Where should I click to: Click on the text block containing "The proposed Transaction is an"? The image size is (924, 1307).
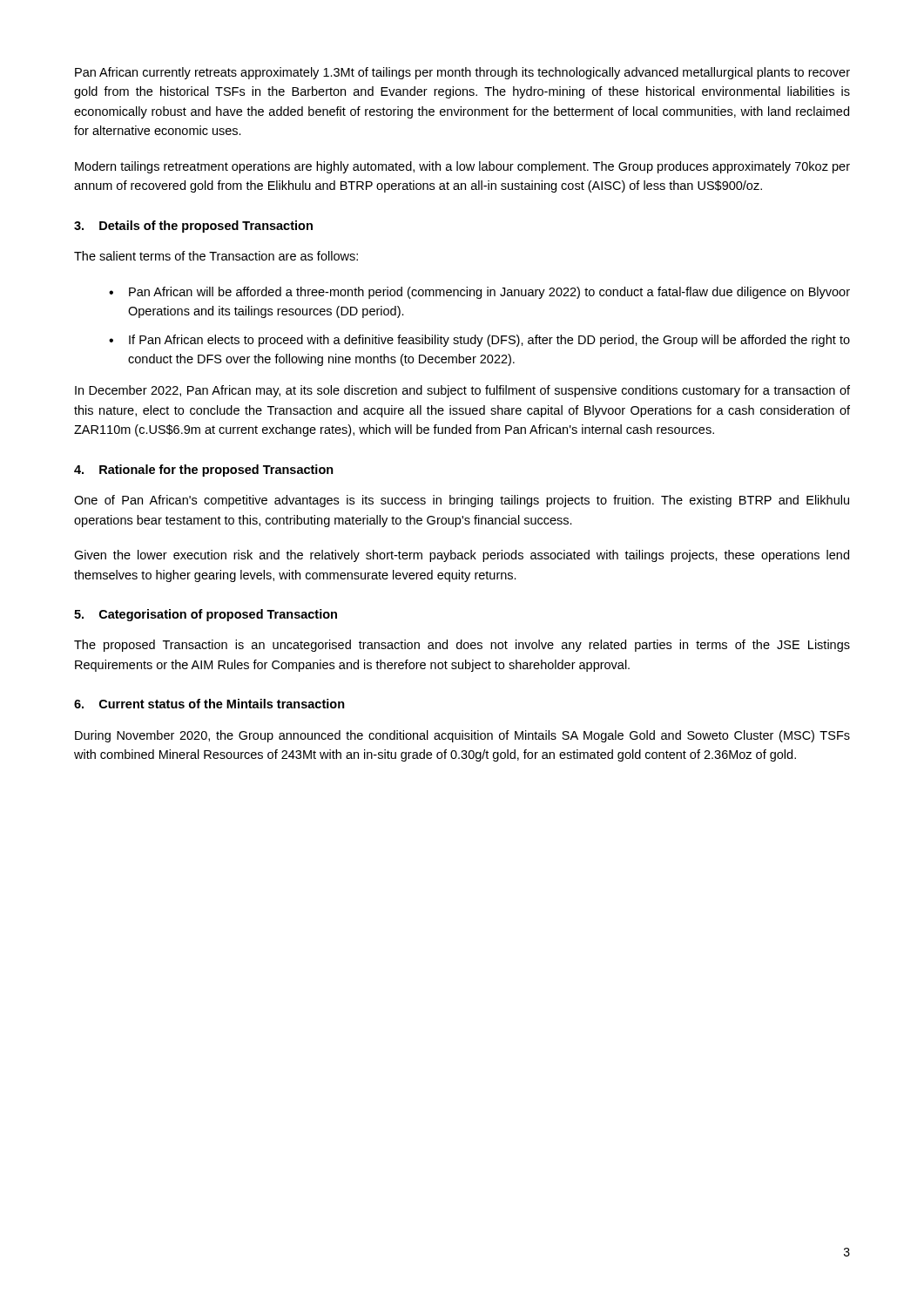(x=462, y=655)
